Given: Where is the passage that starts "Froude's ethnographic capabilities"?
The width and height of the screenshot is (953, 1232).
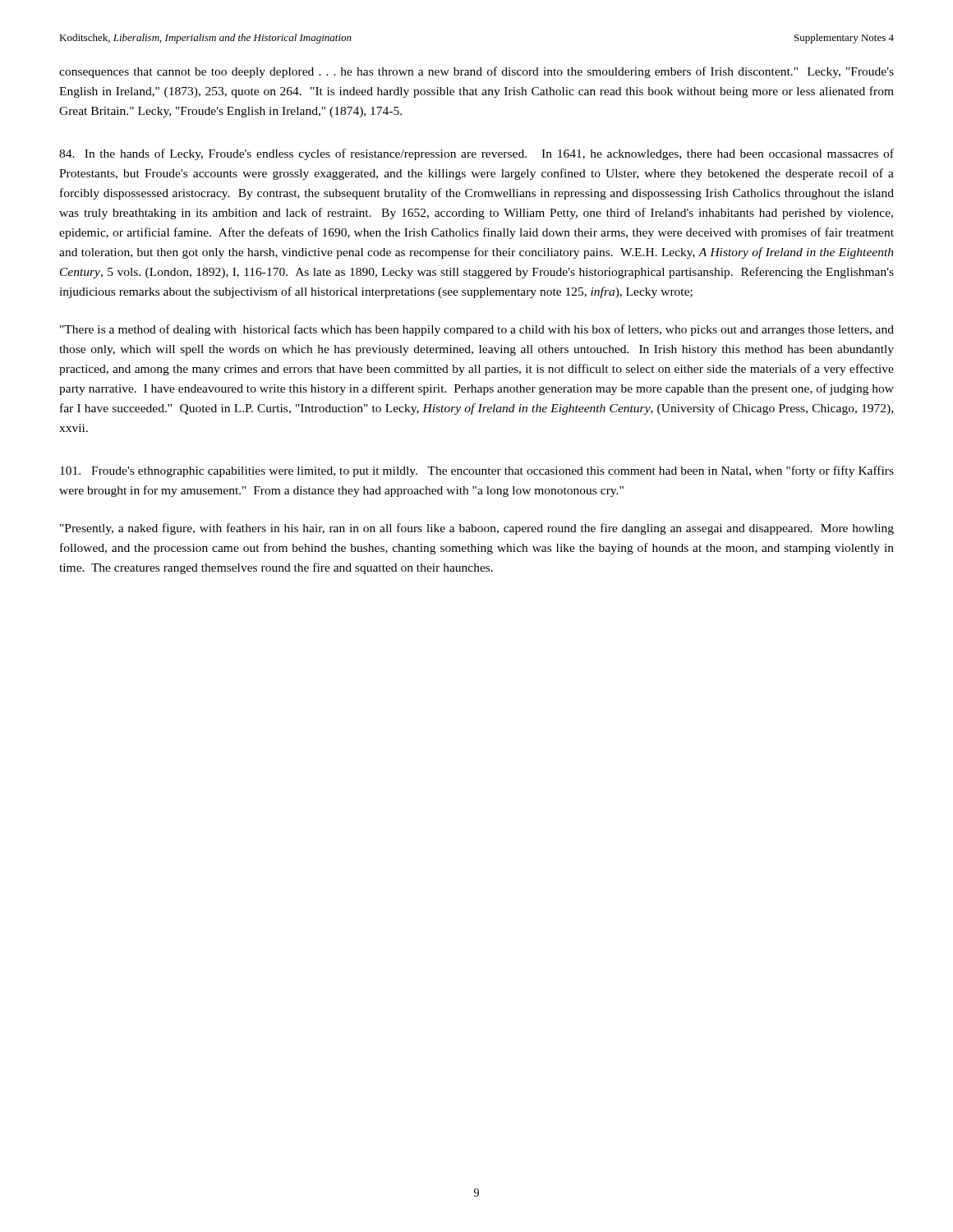Looking at the screenshot, I should pos(476,480).
